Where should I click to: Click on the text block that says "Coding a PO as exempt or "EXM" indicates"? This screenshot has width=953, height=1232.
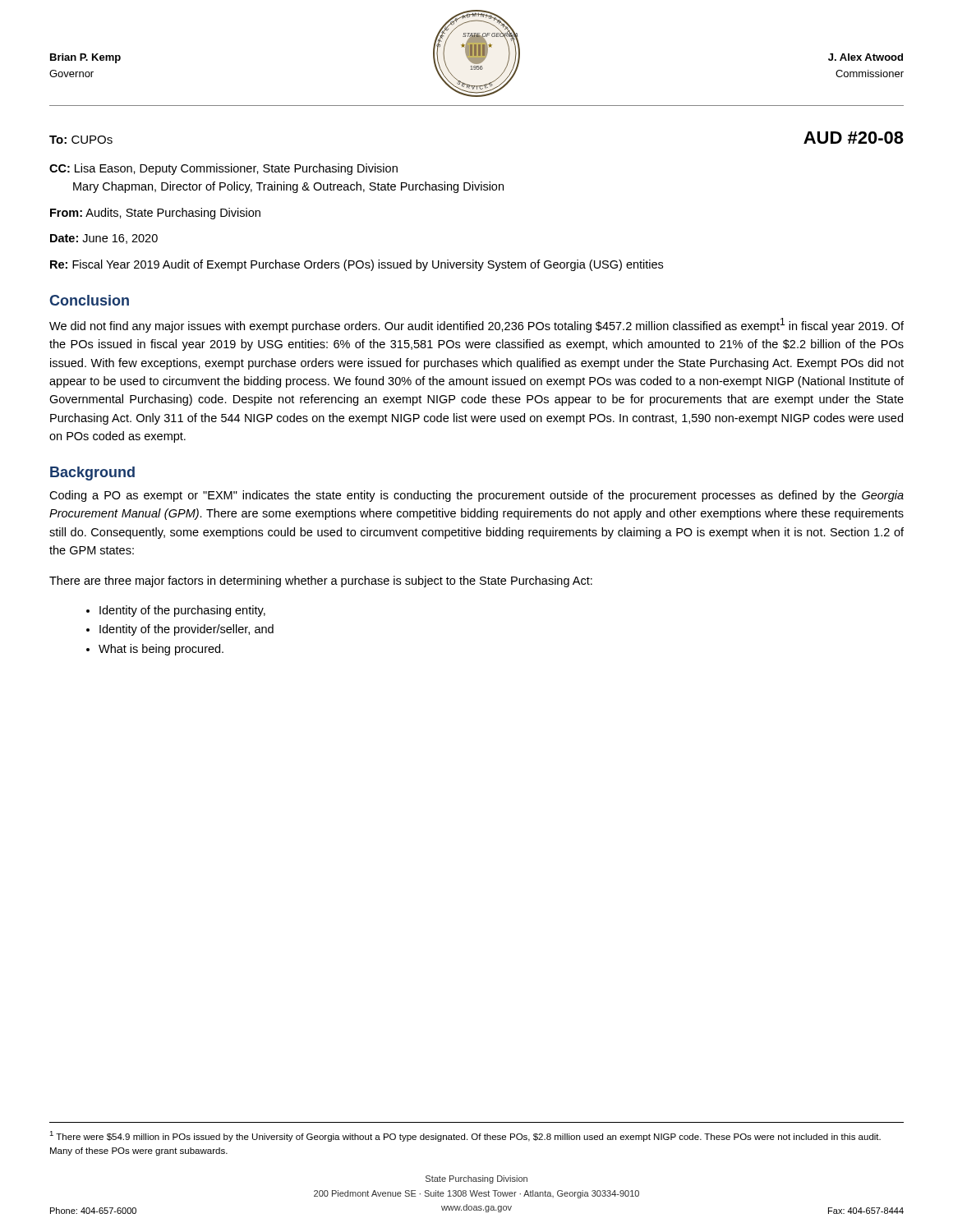pos(476,523)
